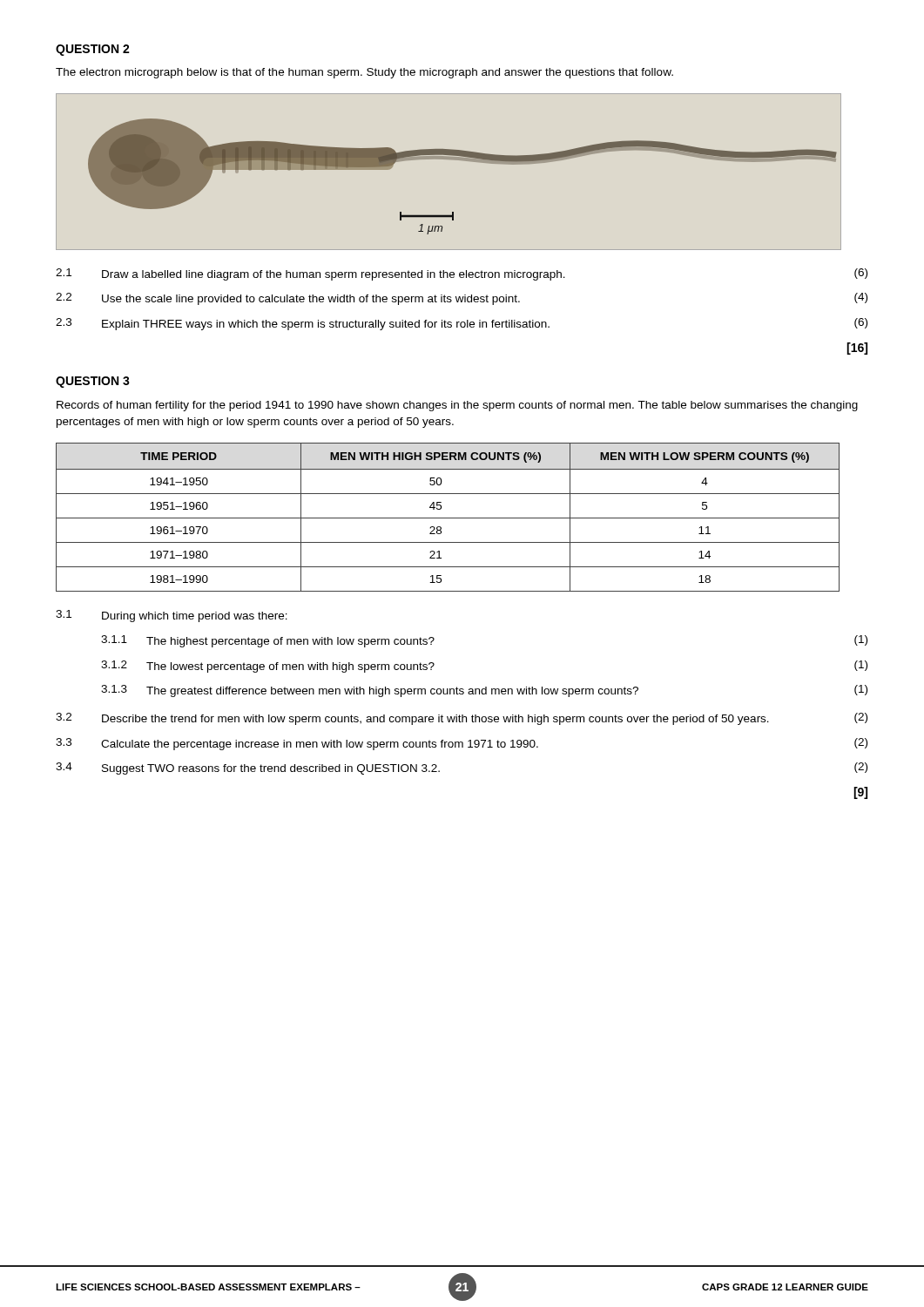This screenshot has width=924, height=1307.
Task: Click on the list item with the text "3.1.2 The lowest percentage of men with high"
Action: pos(114,666)
